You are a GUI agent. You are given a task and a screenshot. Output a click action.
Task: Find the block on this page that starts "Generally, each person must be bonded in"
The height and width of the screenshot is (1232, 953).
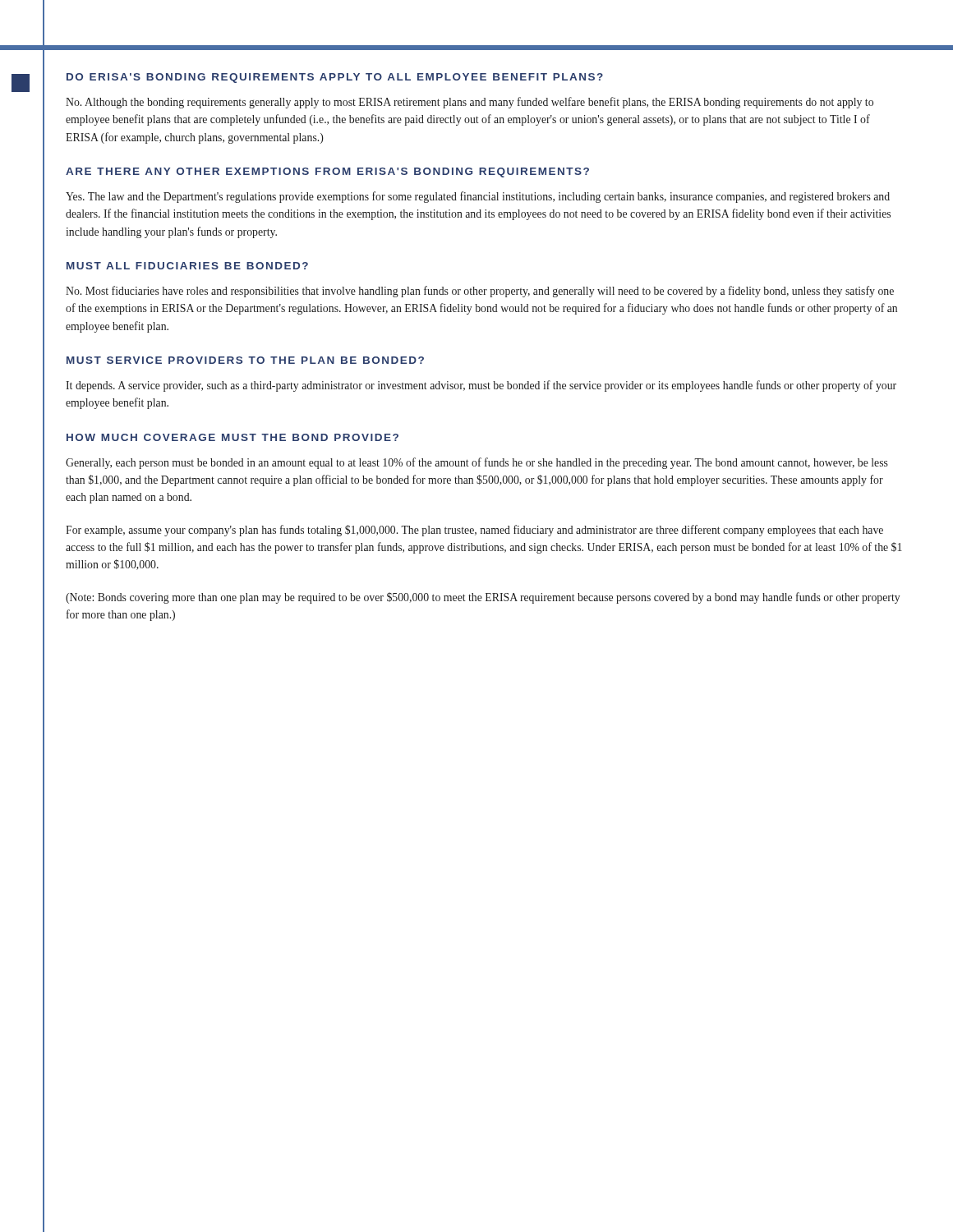tap(477, 480)
